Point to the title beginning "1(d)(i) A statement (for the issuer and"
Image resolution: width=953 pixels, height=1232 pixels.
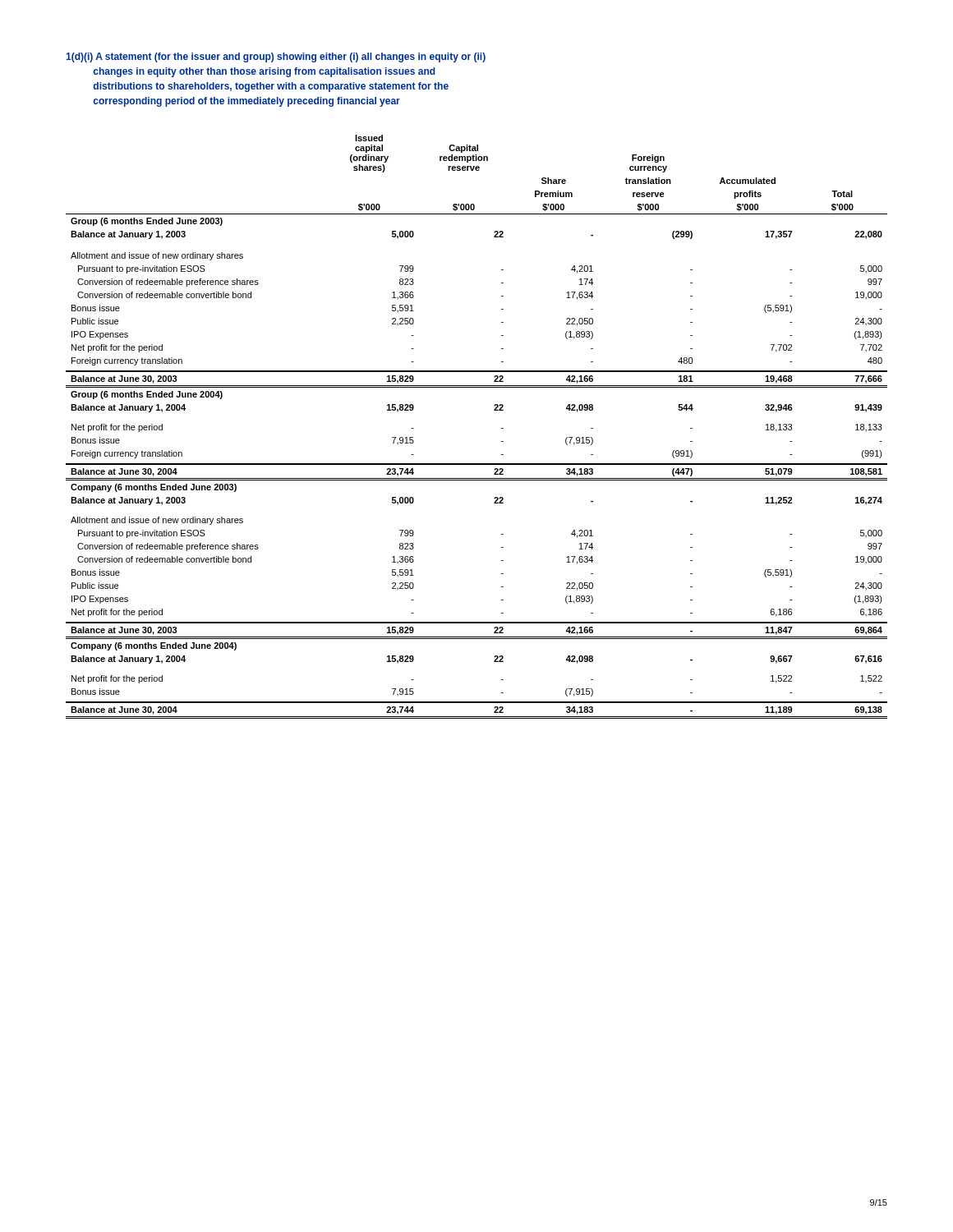(276, 57)
